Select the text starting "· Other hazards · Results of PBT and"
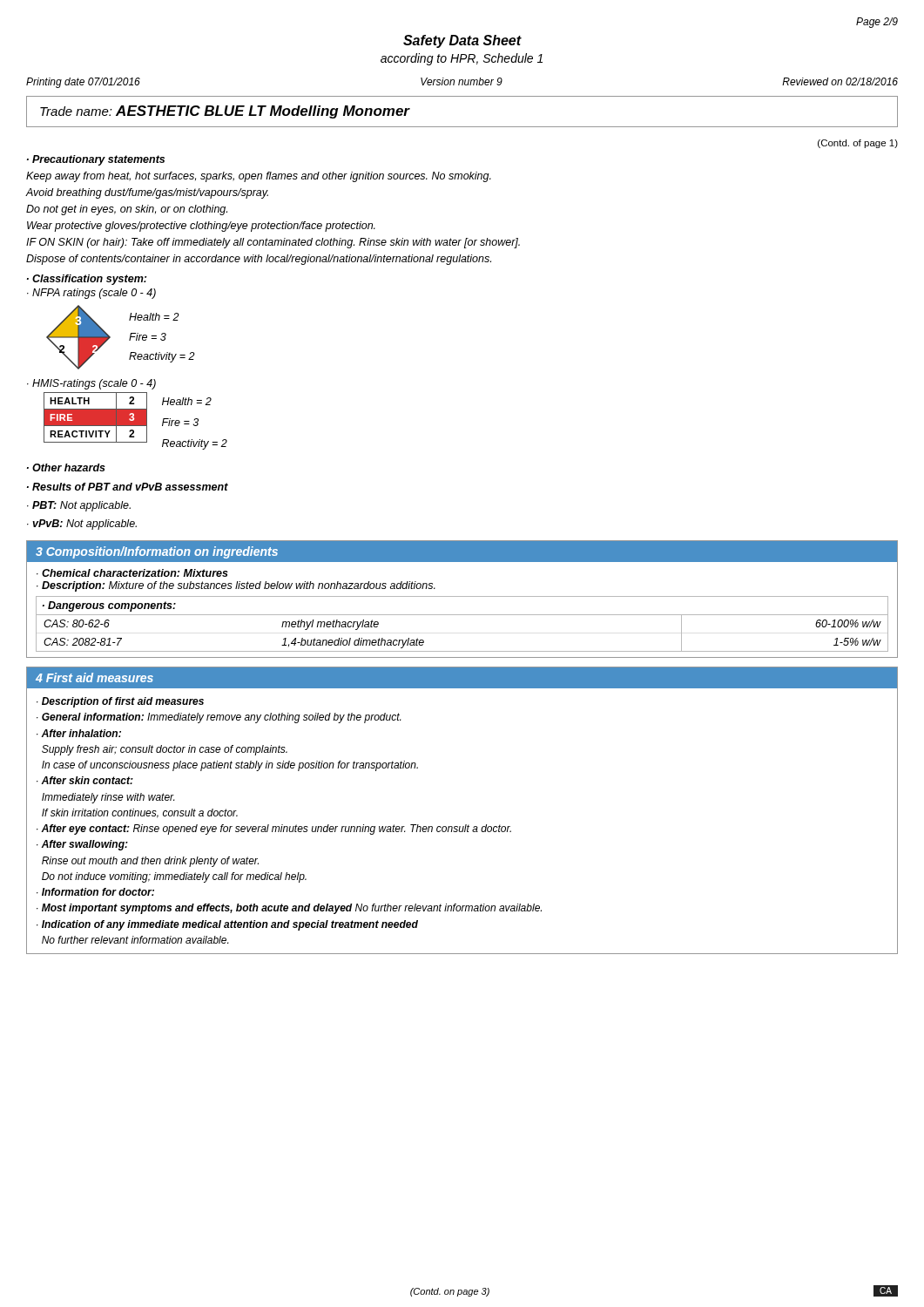924x1307 pixels. click(x=127, y=496)
